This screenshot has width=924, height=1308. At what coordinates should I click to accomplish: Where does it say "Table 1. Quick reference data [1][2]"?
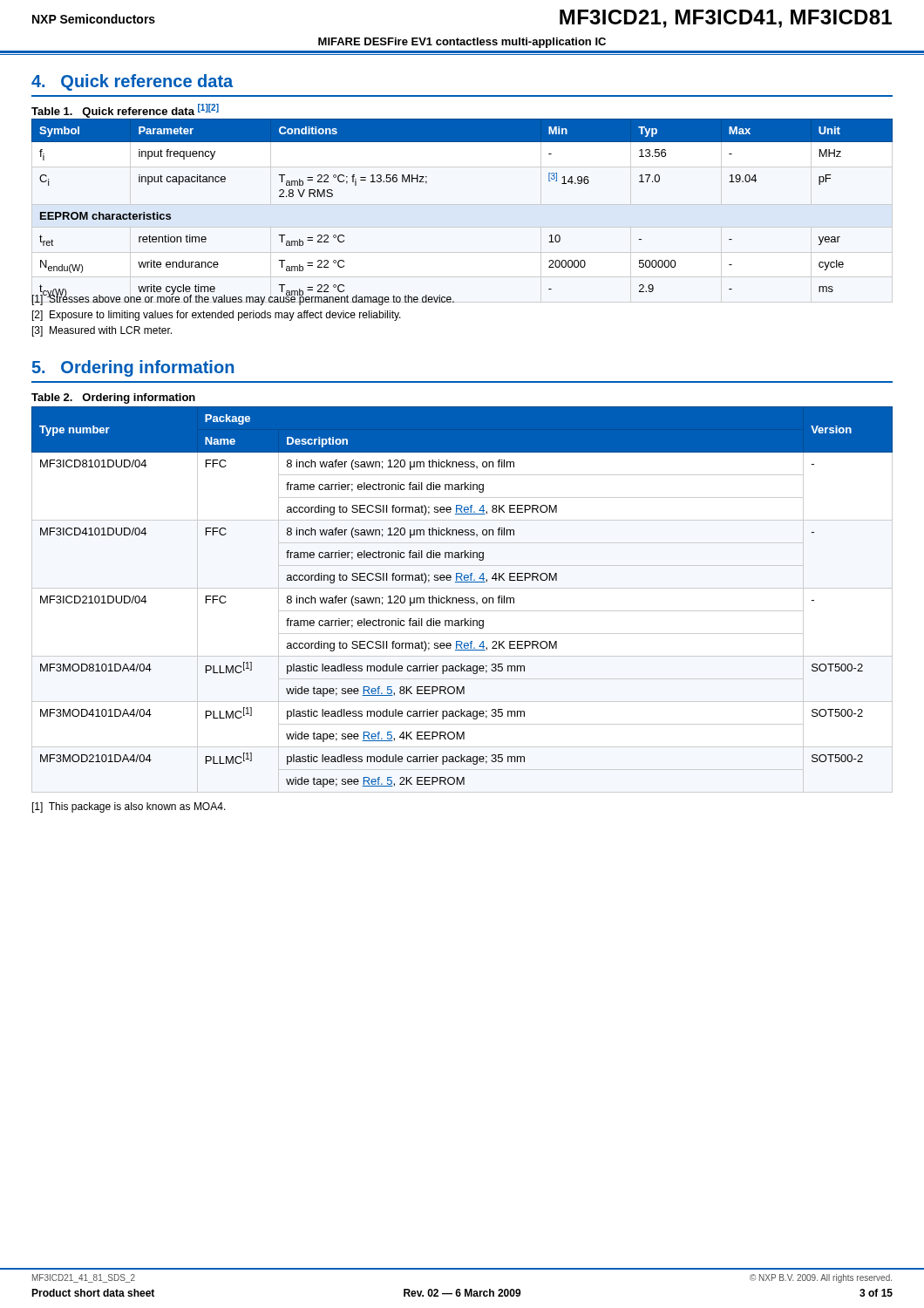click(125, 110)
